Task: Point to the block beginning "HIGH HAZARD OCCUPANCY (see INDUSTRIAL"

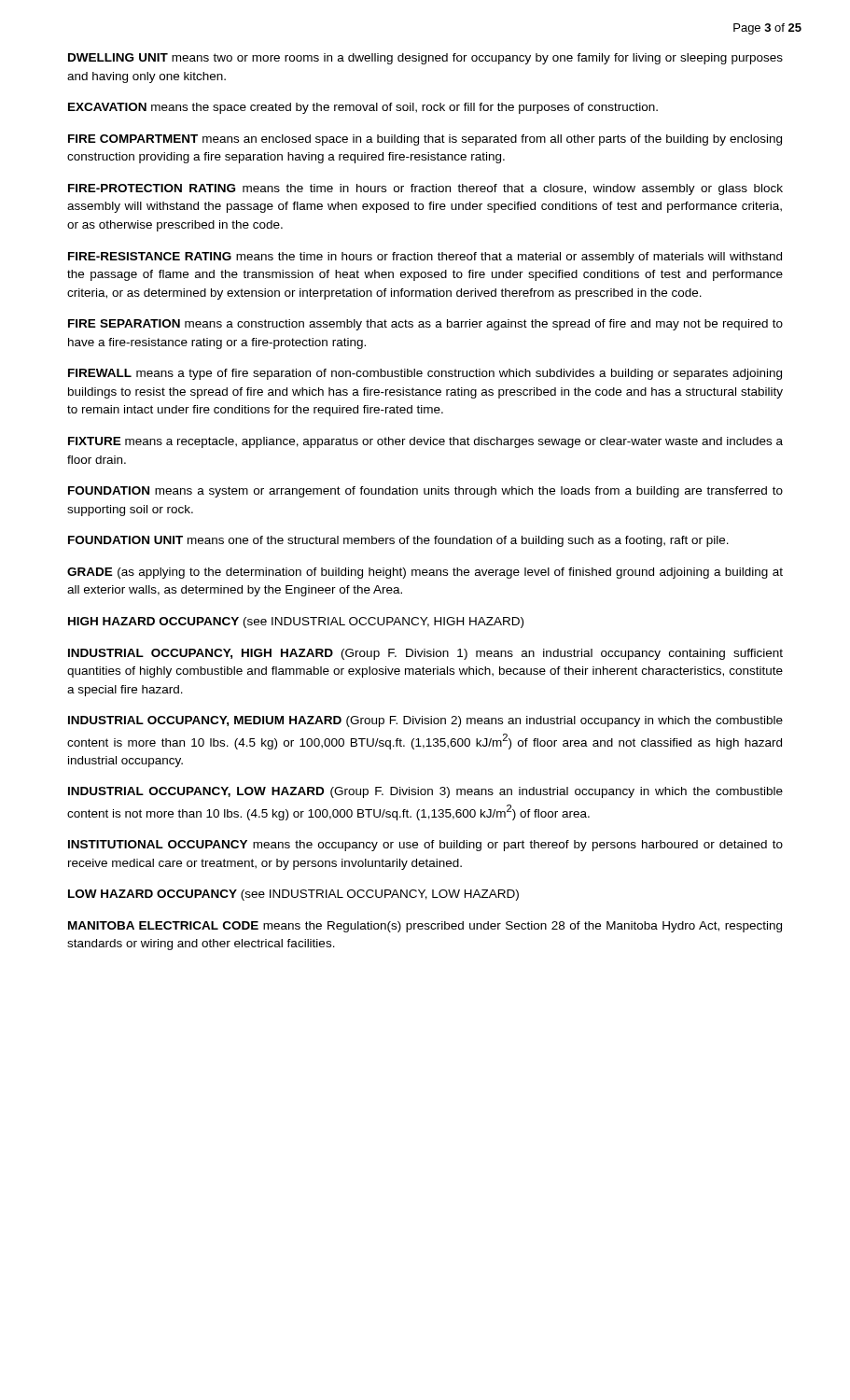Action: coord(296,621)
